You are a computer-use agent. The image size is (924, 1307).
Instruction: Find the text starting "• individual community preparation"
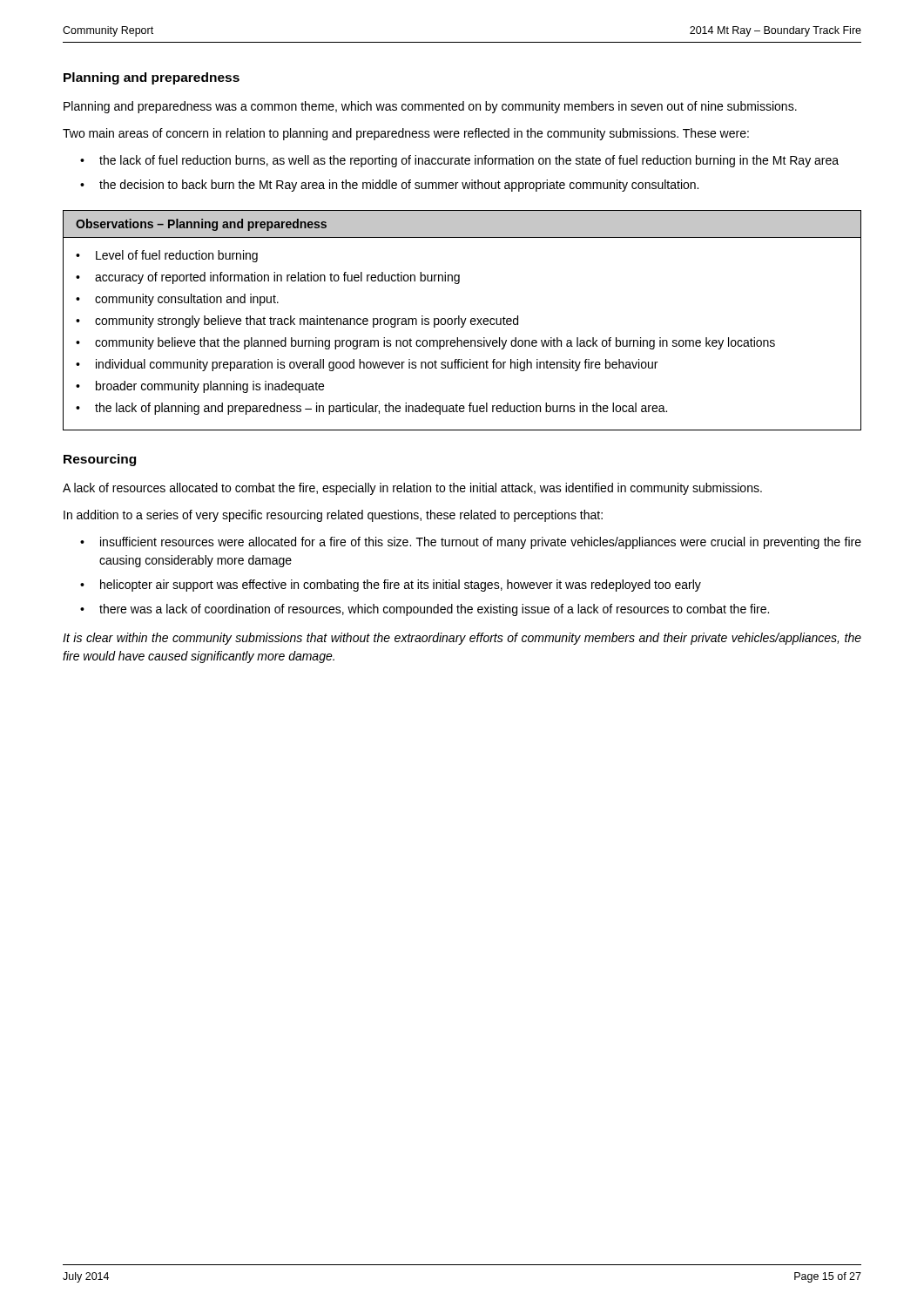[x=462, y=365]
